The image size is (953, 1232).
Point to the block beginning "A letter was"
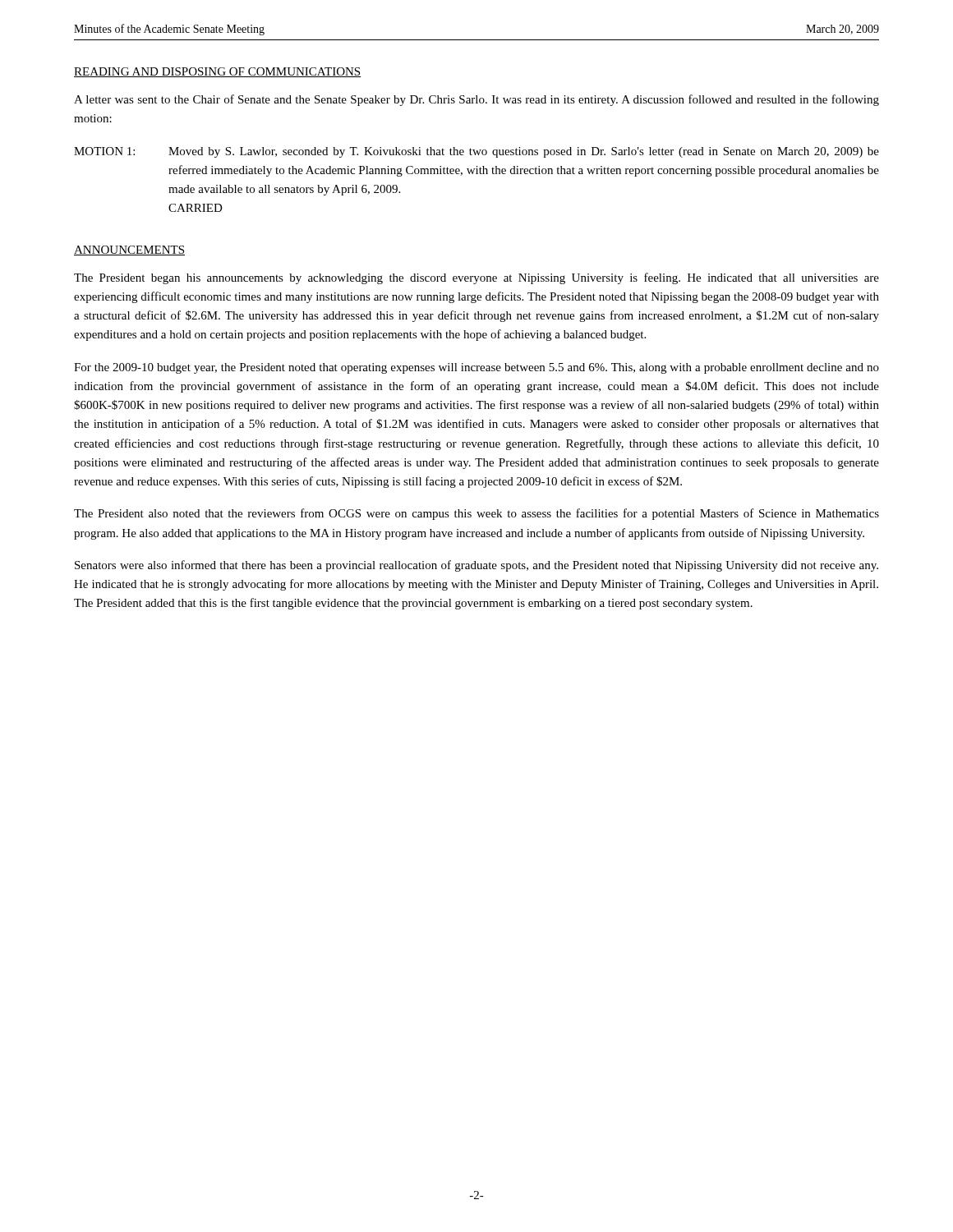pos(476,109)
